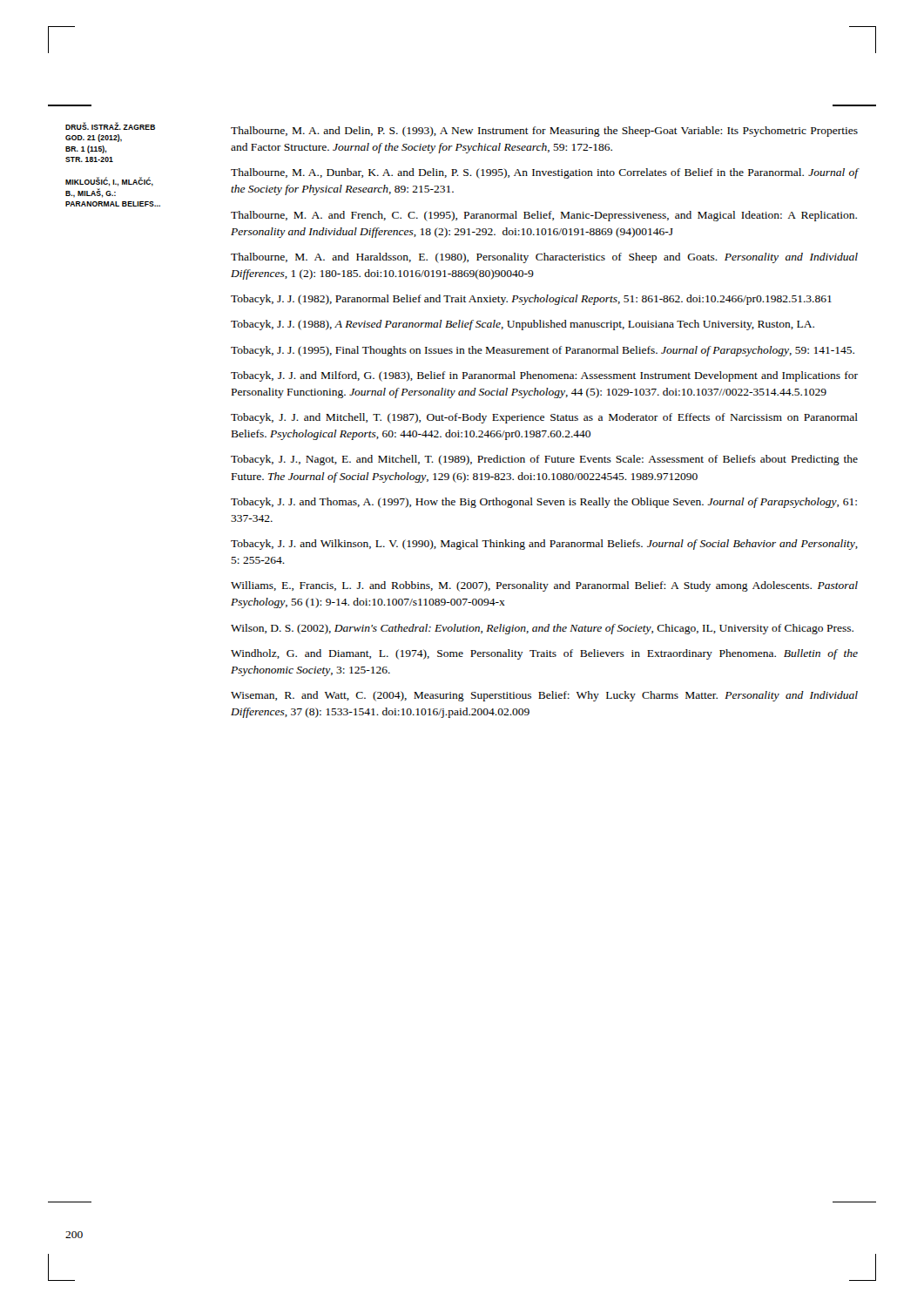924x1307 pixels.
Task: Click the passage that begins "Thalbourne, M. A. and French, C. C."
Action: pyautogui.click(x=544, y=223)
